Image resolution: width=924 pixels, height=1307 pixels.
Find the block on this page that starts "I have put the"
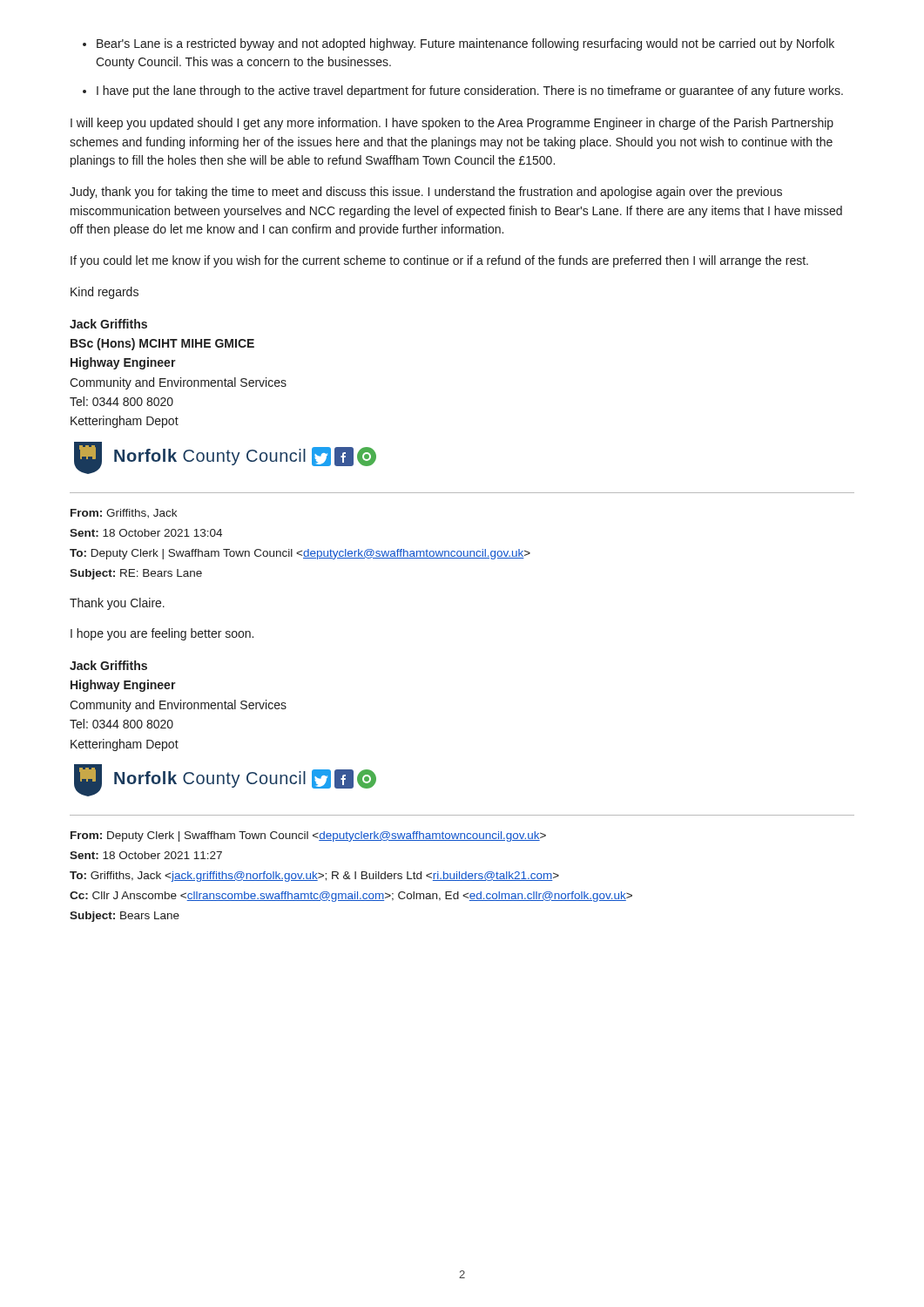pos(470,91)
